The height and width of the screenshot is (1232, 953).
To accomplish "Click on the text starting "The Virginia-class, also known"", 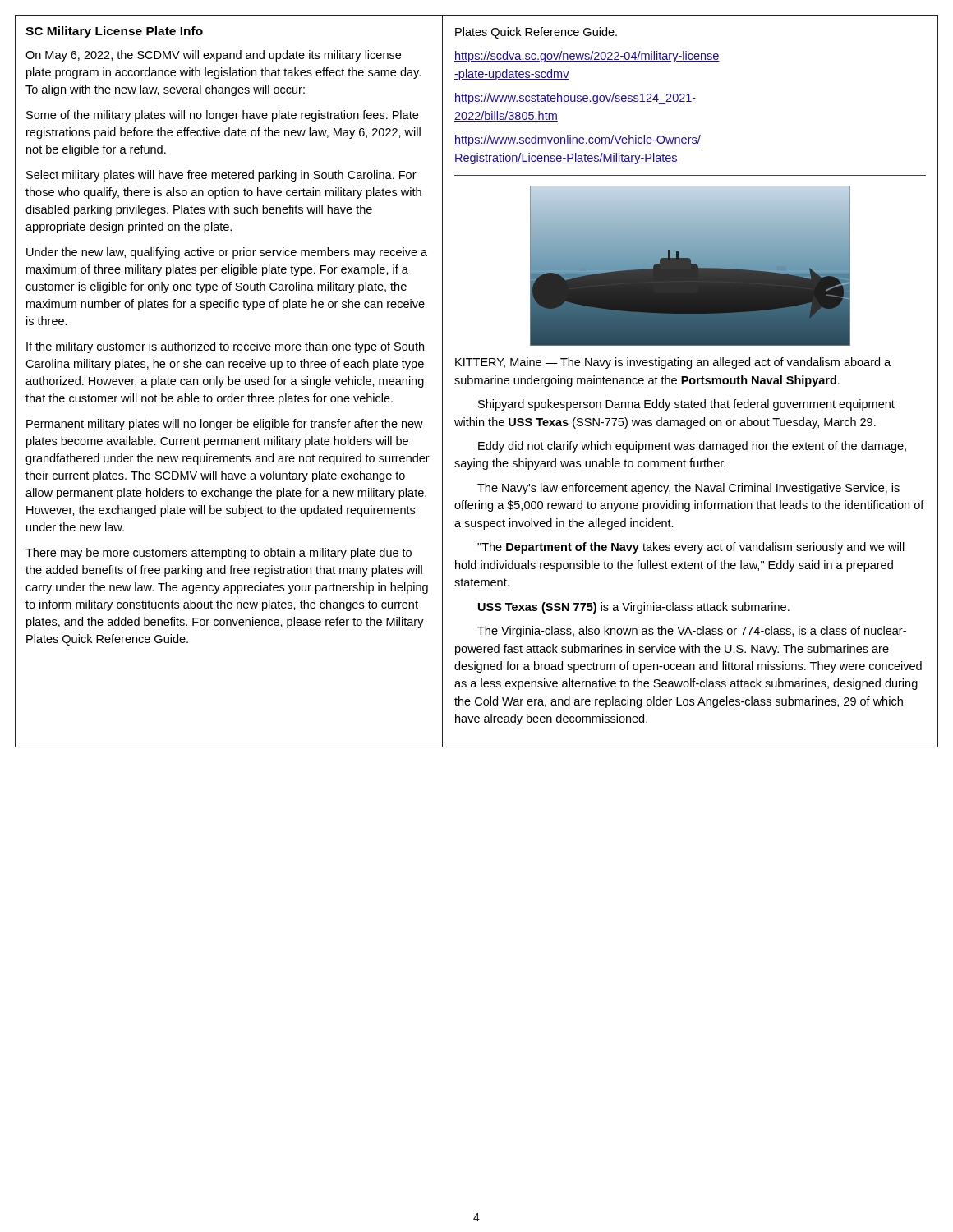I will (688, 675).
